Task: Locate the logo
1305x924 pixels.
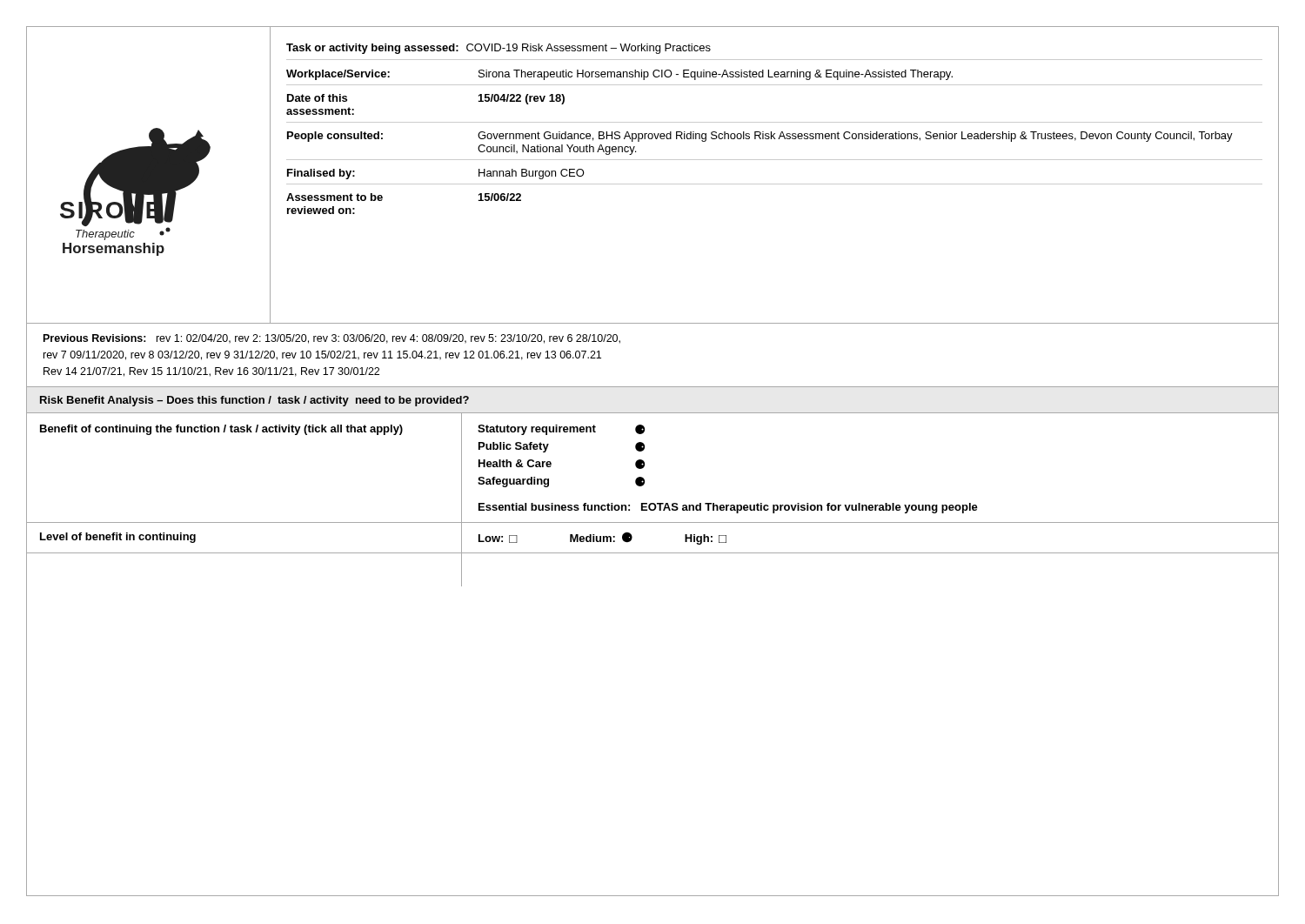Action: 149,175
